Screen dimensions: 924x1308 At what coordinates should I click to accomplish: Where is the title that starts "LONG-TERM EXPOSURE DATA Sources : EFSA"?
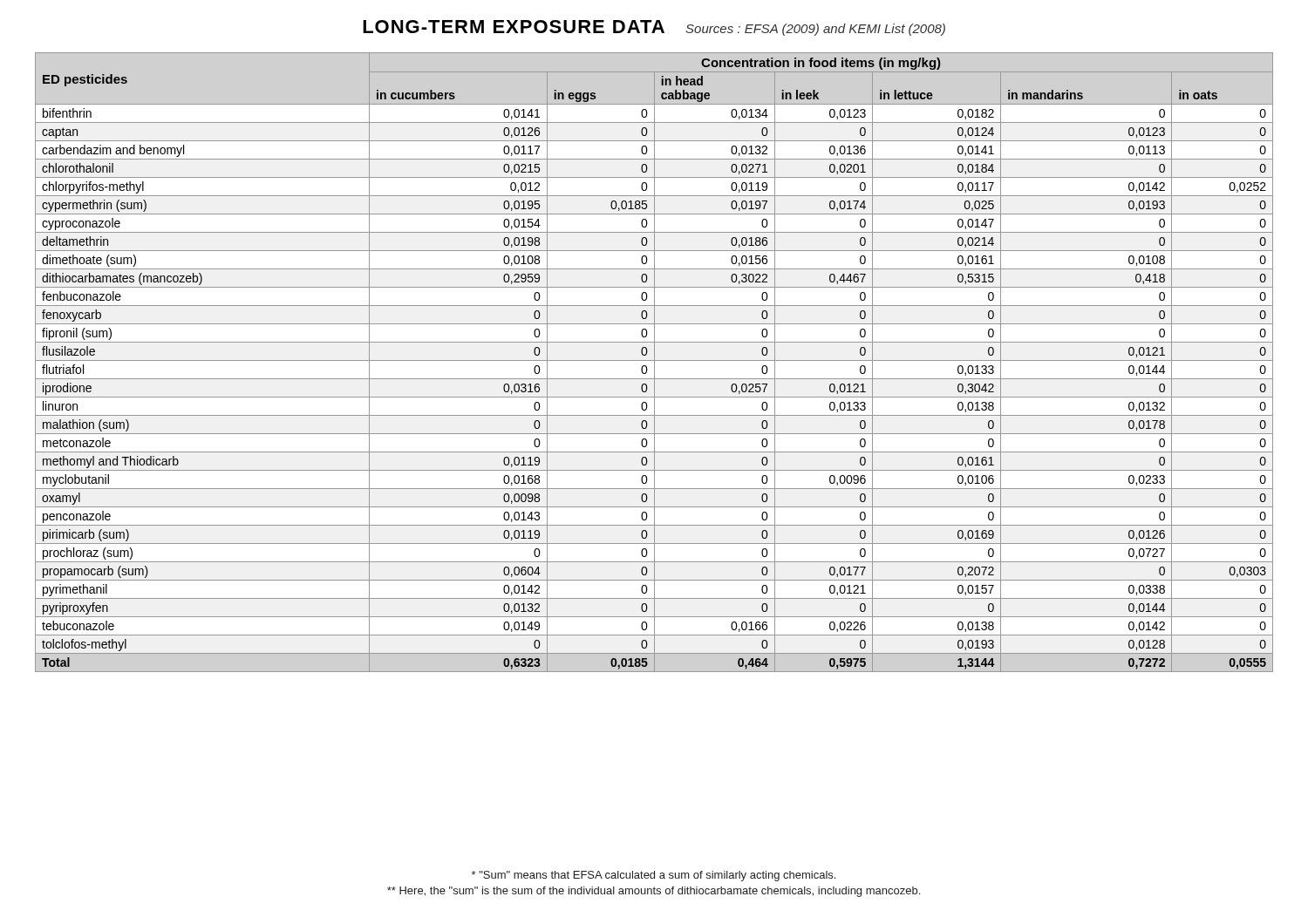pos(654,27)
